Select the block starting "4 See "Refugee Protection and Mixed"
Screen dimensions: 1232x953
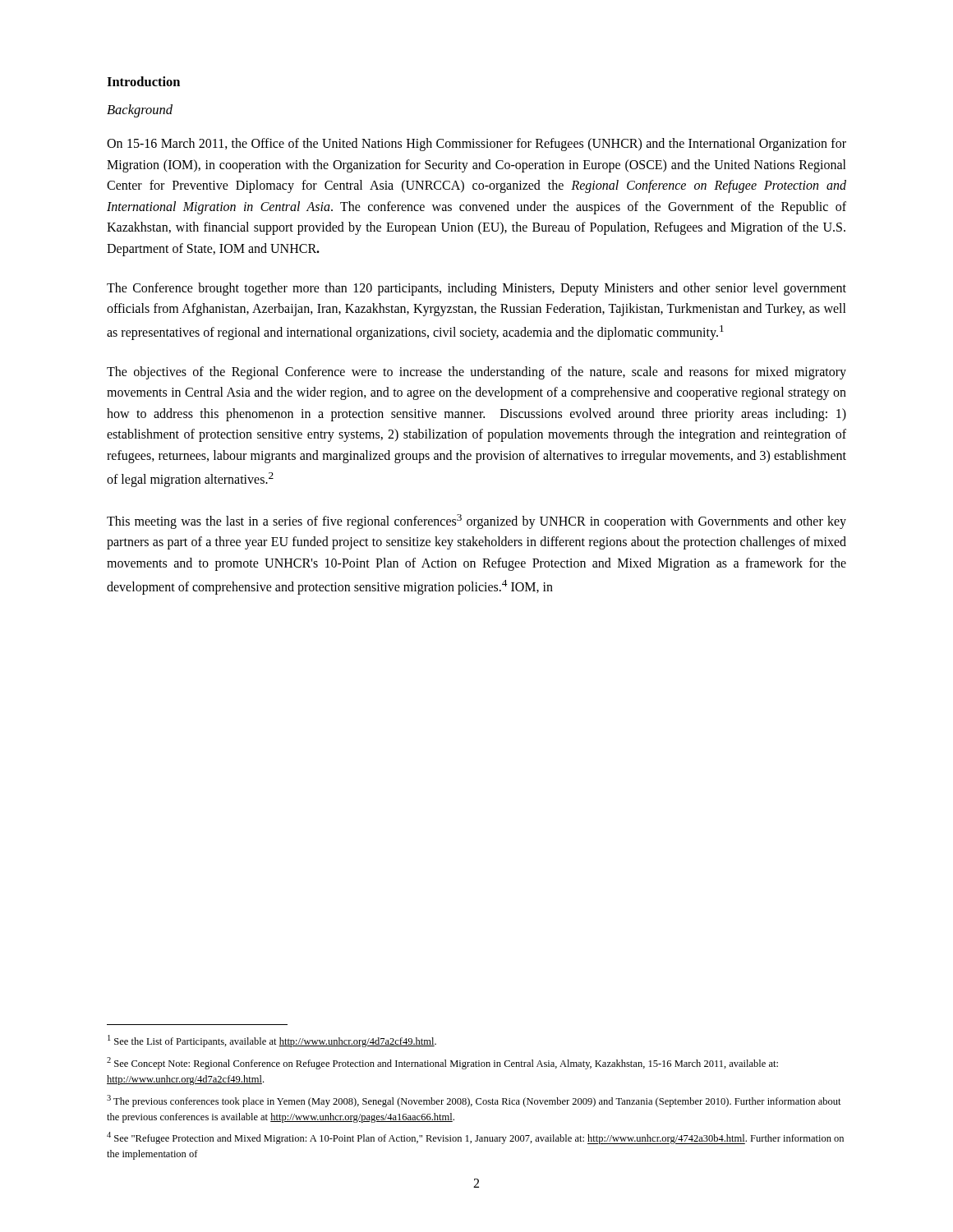(x=476, y=1145)
